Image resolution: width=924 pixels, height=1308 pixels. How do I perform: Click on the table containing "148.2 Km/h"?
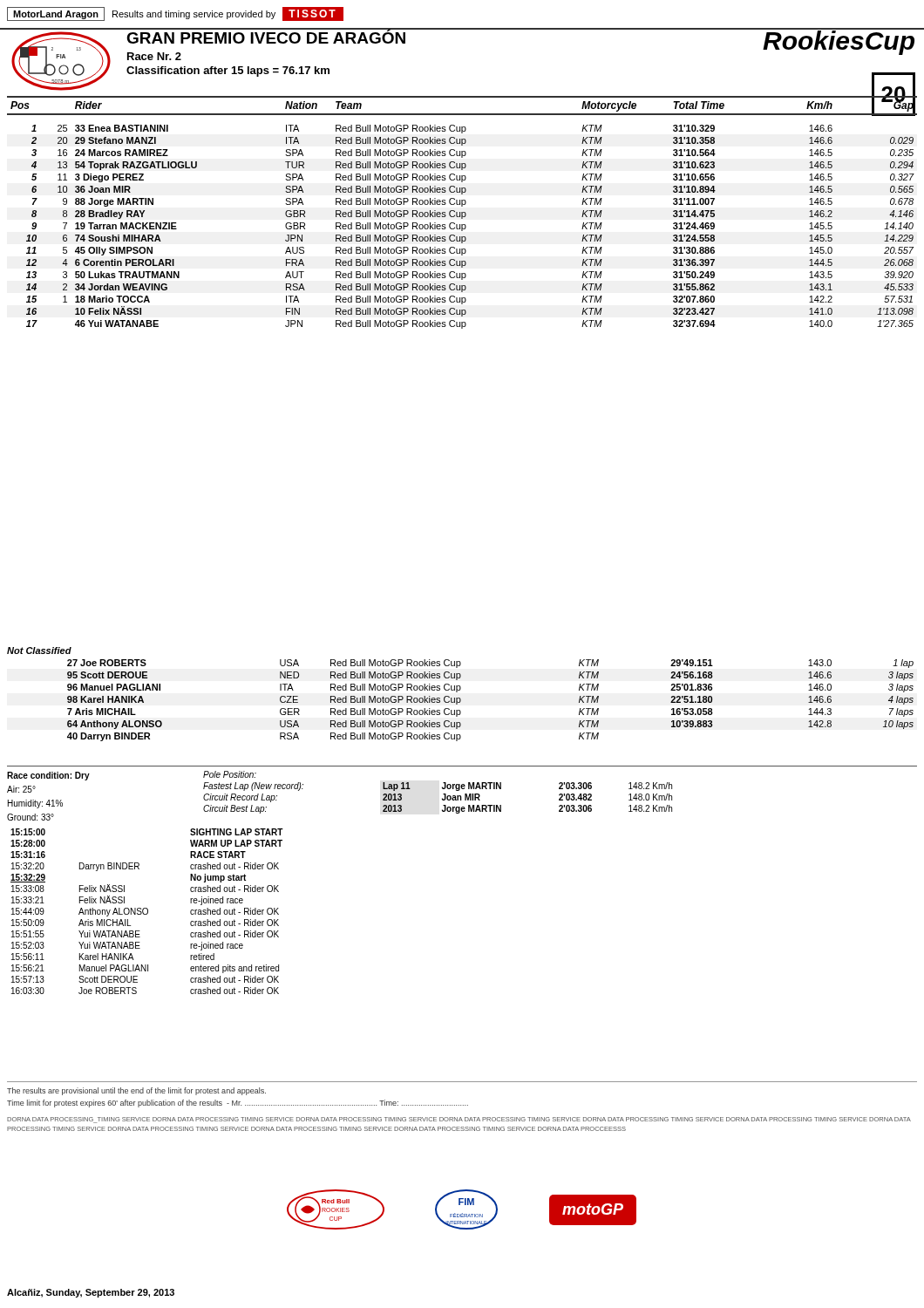pyautogui.click(x=458, y=792)
